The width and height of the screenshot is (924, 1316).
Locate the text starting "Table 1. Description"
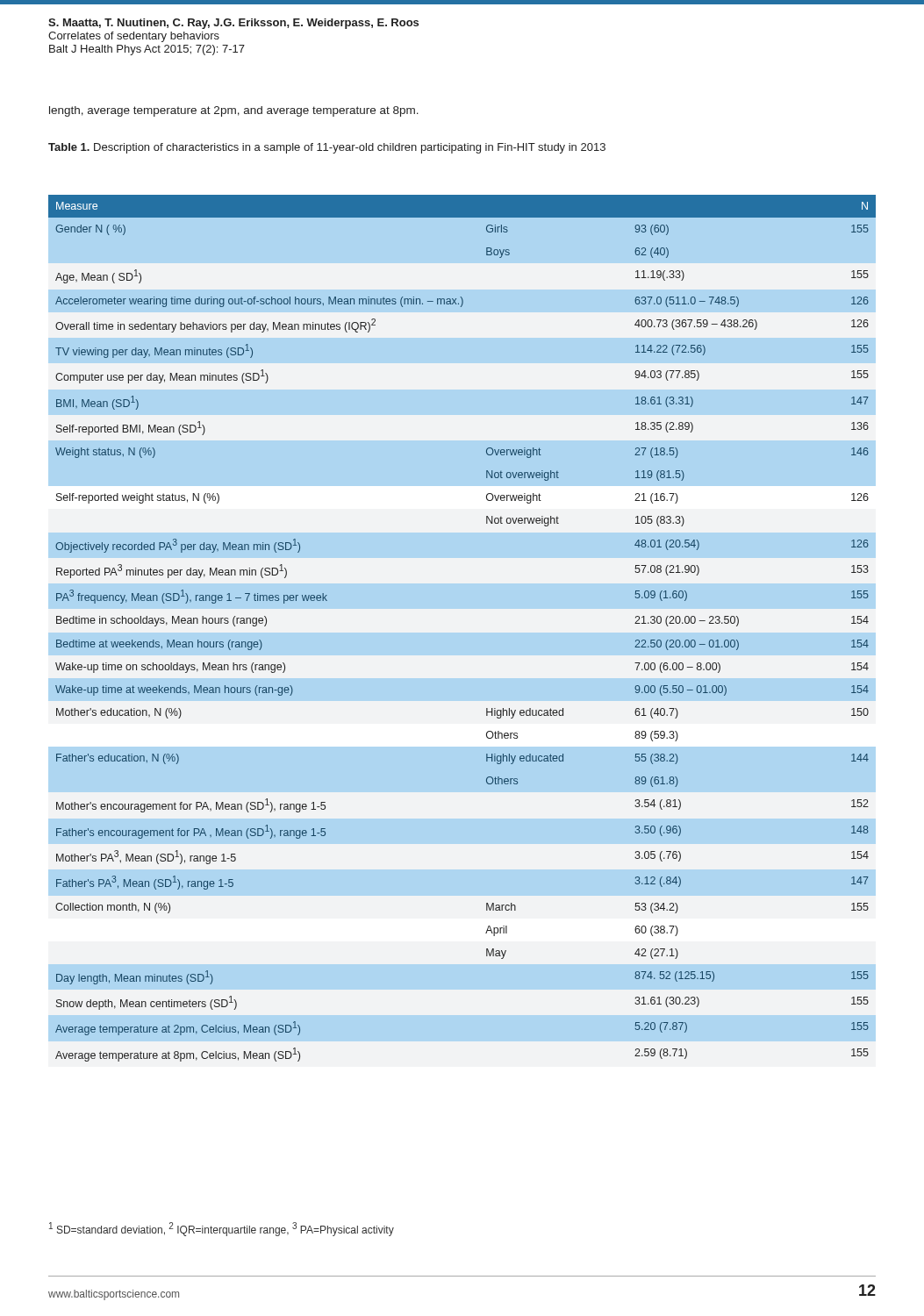click(327, 147)
